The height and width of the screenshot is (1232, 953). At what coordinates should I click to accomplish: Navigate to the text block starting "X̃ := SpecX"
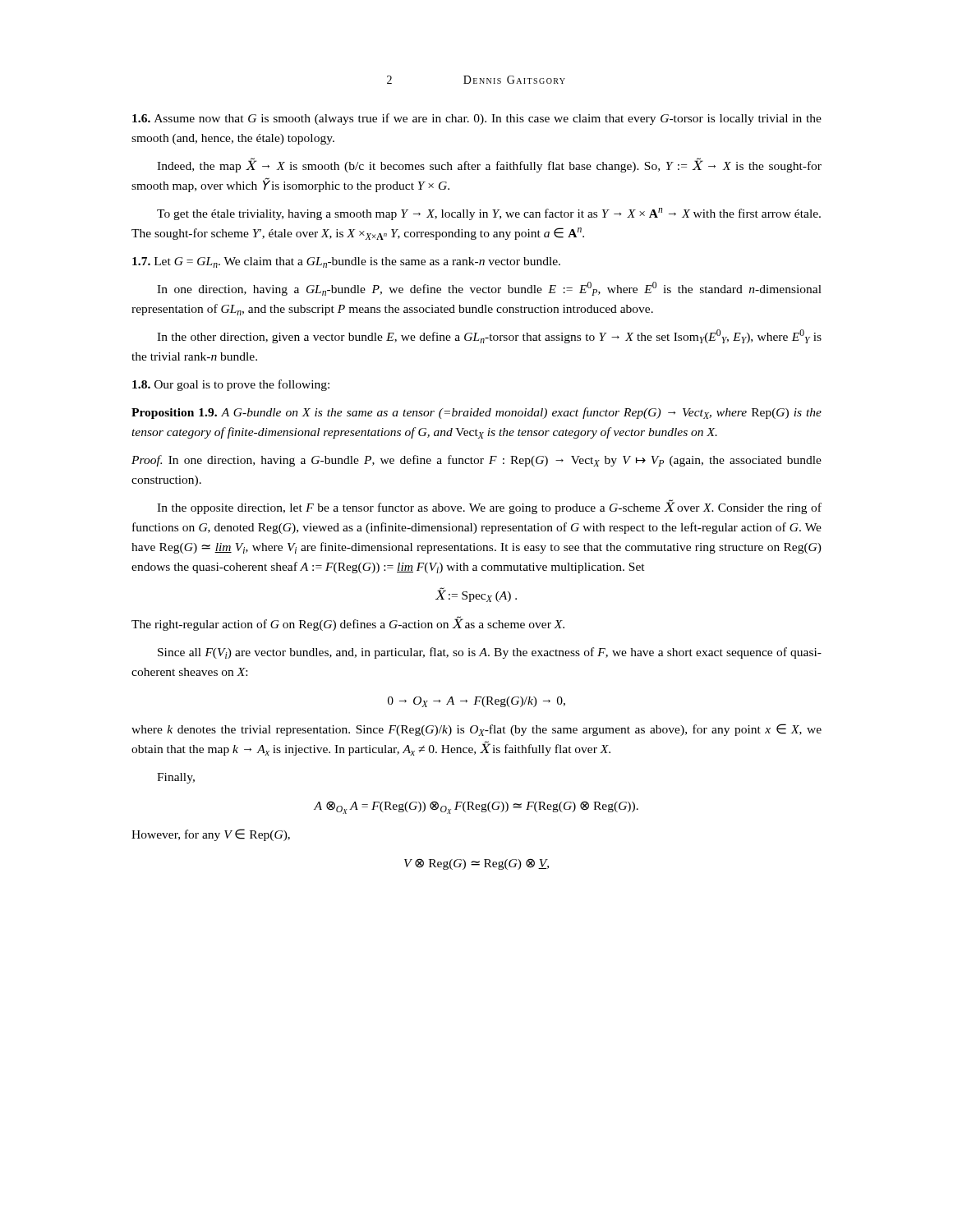(476, 596)
